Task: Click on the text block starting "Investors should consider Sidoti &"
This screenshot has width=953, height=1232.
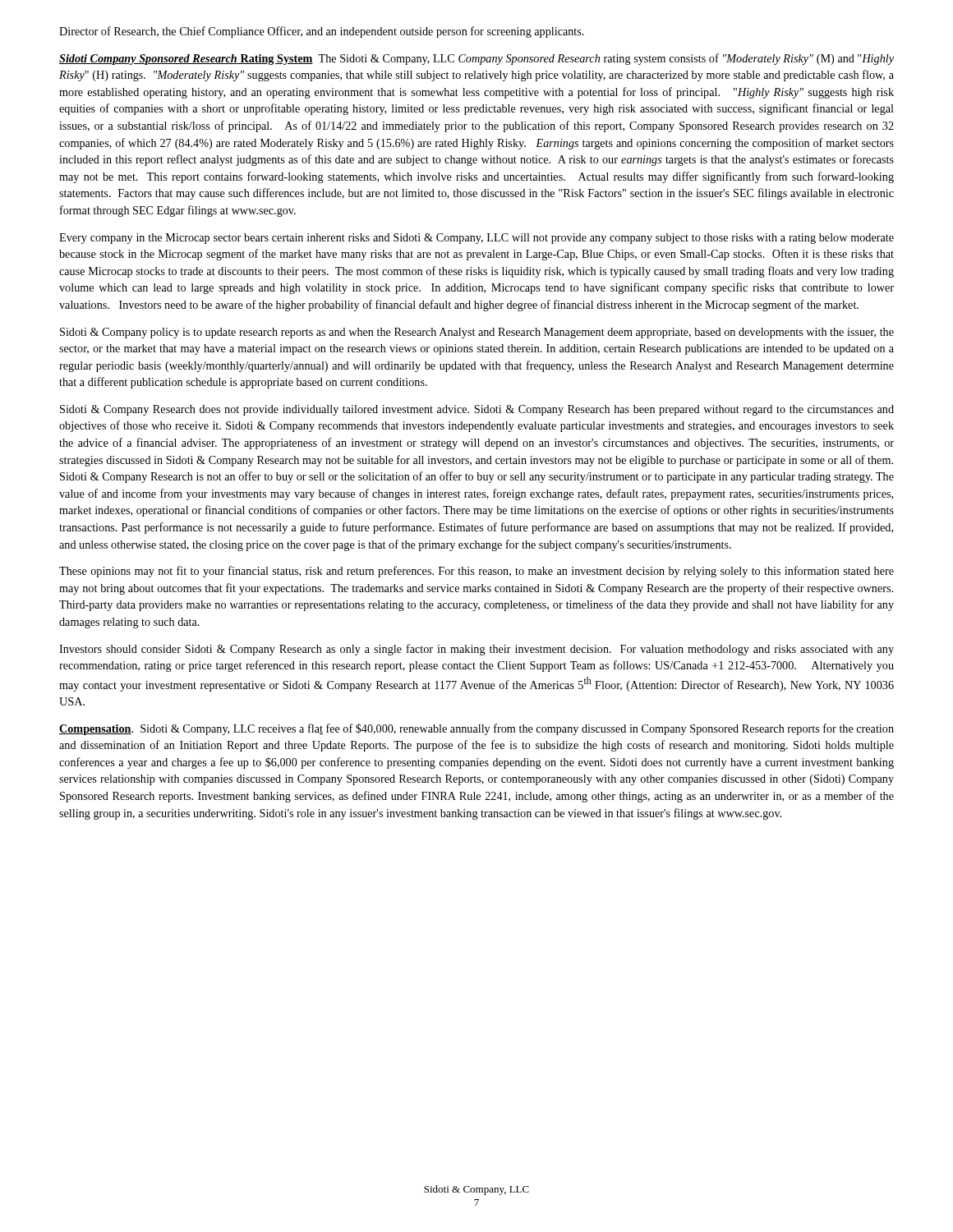Action: point(476,675)
